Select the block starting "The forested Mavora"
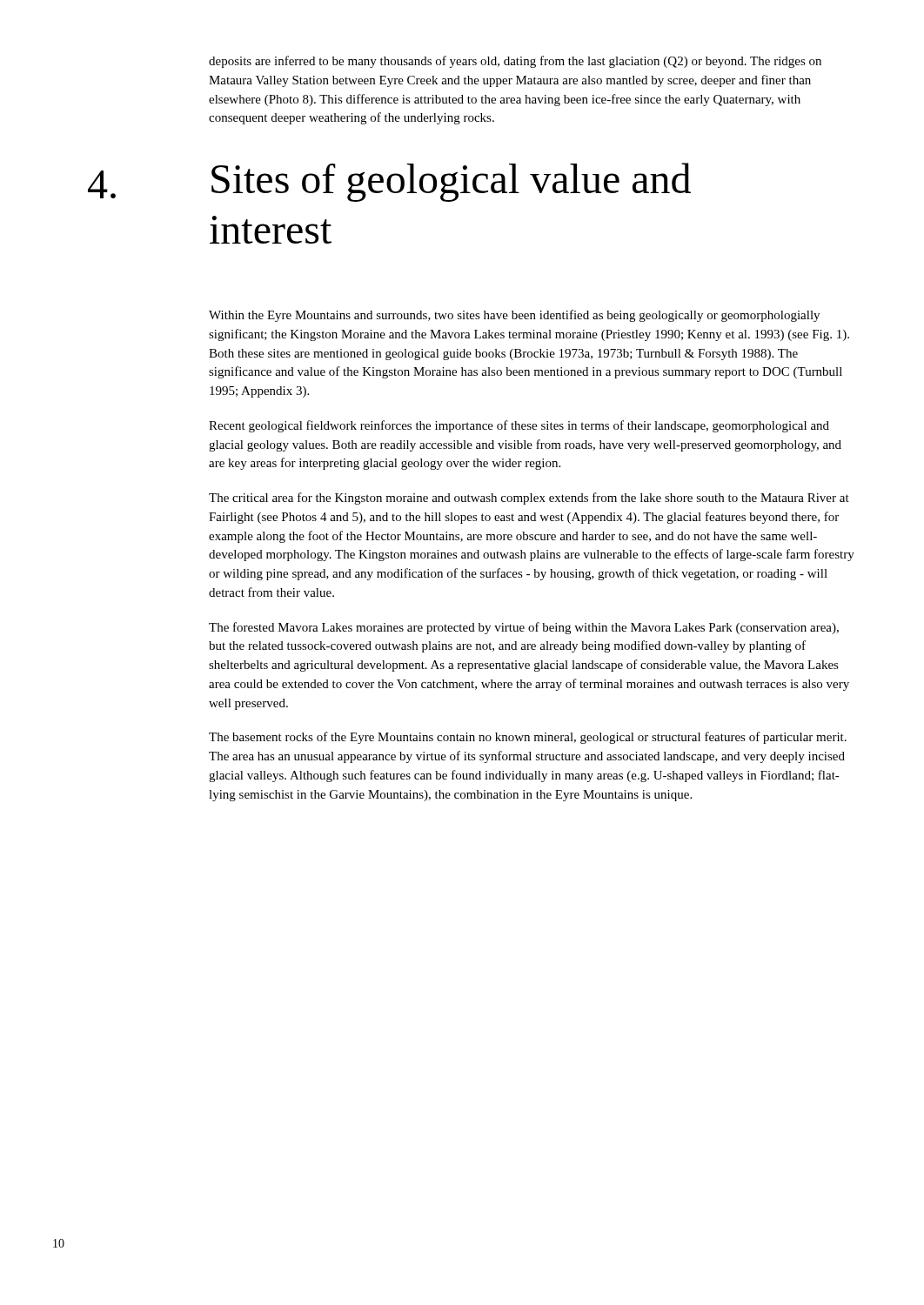The width and height of the screenshot is (924, 1305). (529, 665)
